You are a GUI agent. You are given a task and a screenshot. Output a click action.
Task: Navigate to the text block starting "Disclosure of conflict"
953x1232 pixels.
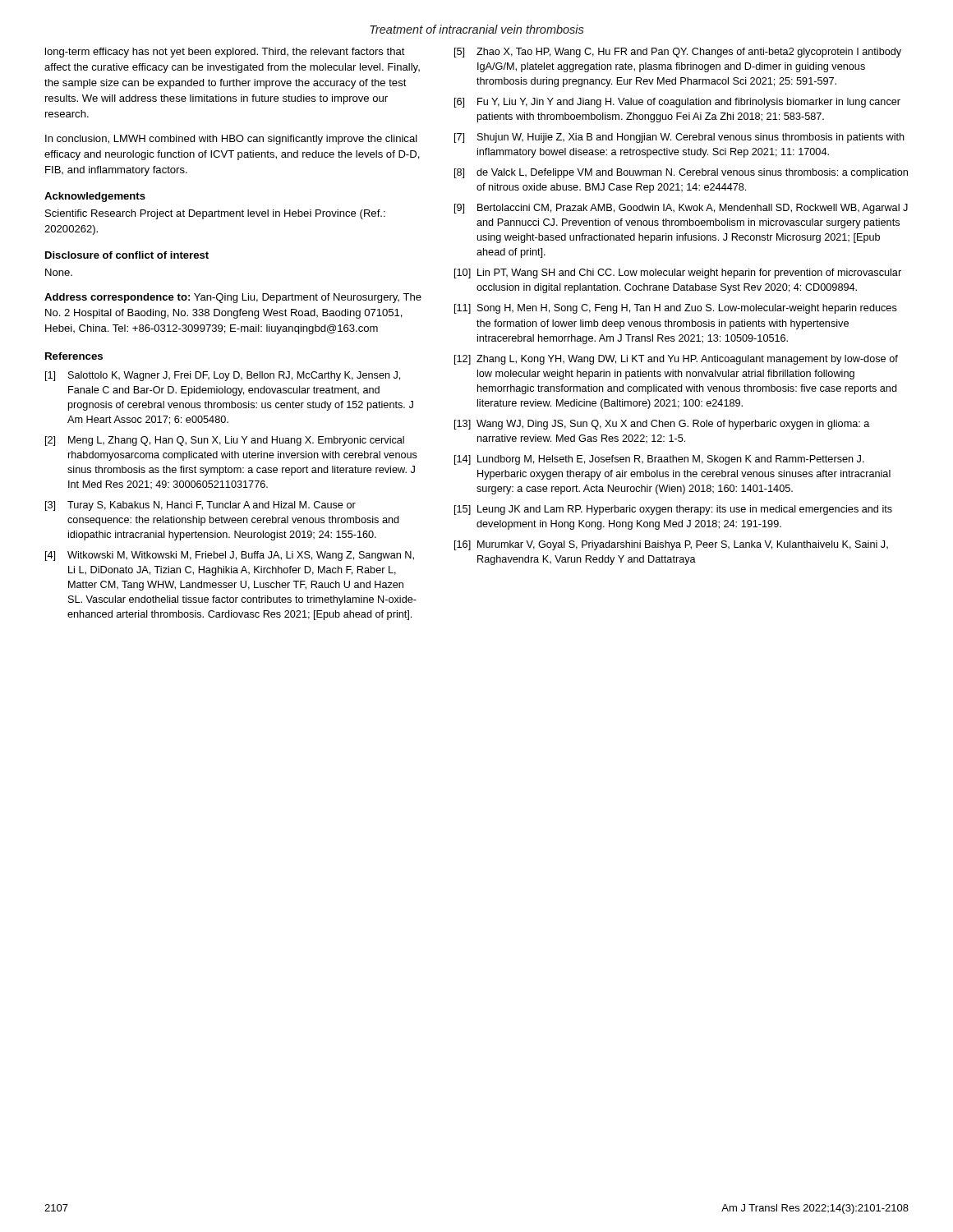point(127,255)
